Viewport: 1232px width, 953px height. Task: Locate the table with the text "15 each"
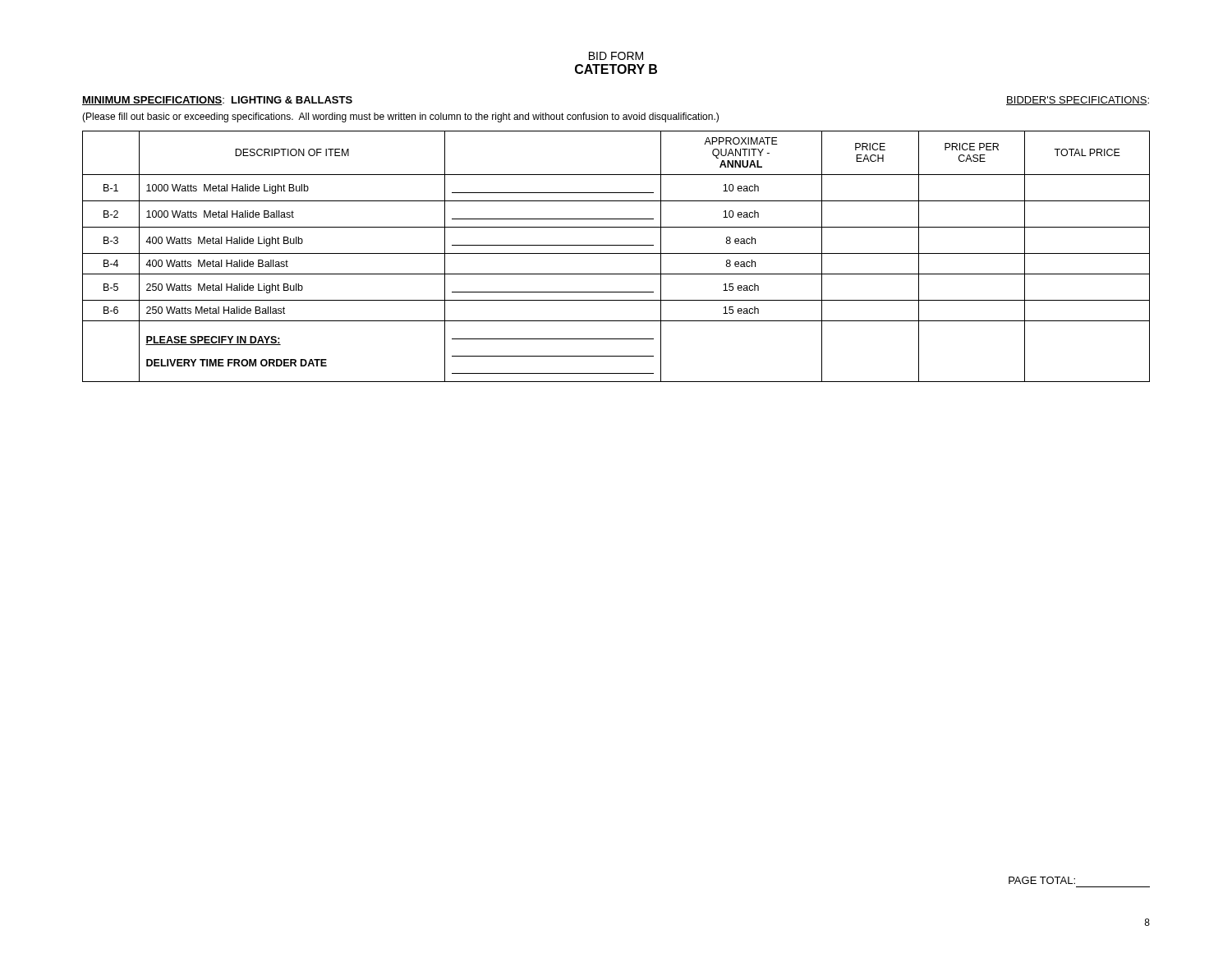coord(616,256)
